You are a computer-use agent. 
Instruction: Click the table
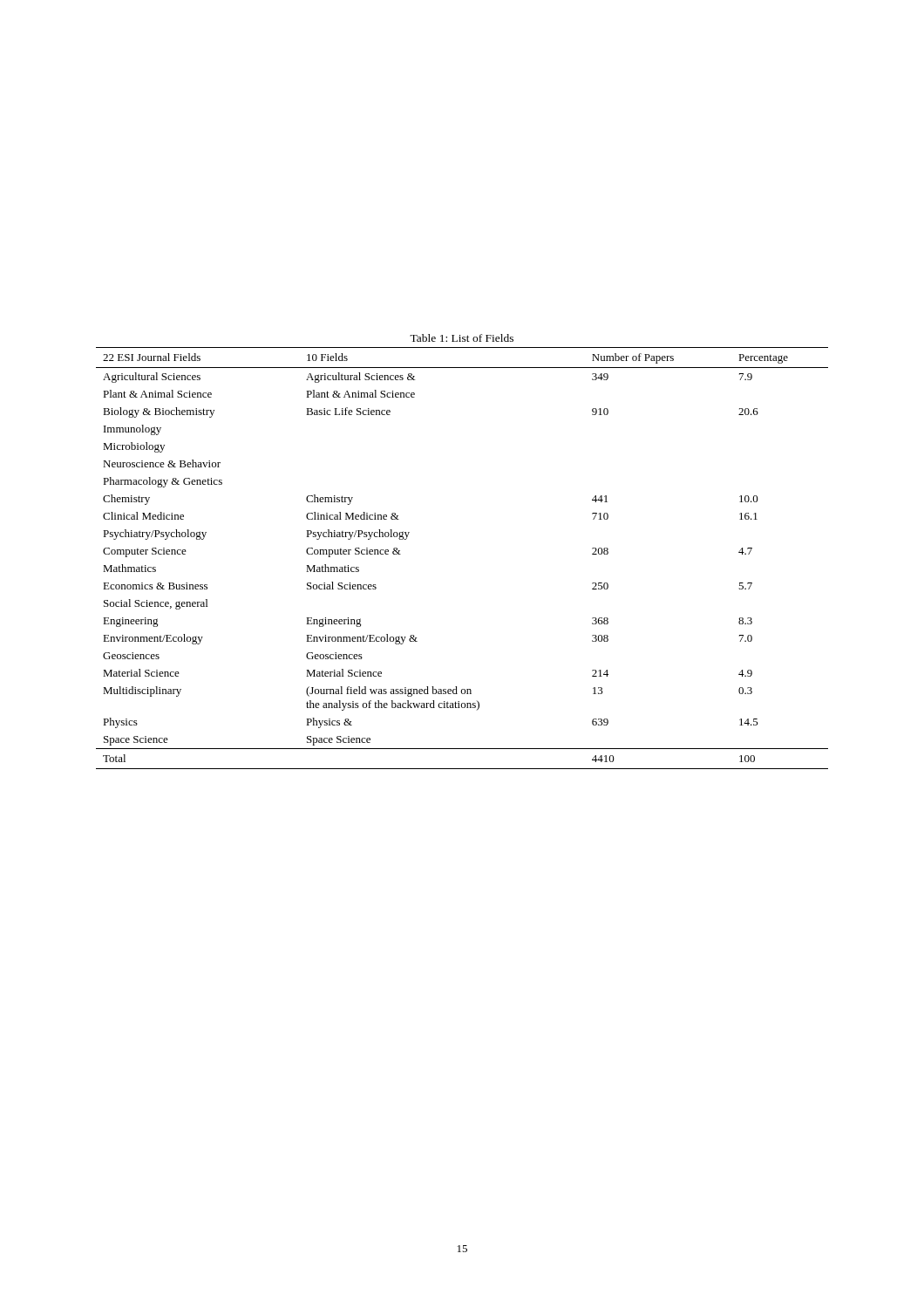point(462,558)
